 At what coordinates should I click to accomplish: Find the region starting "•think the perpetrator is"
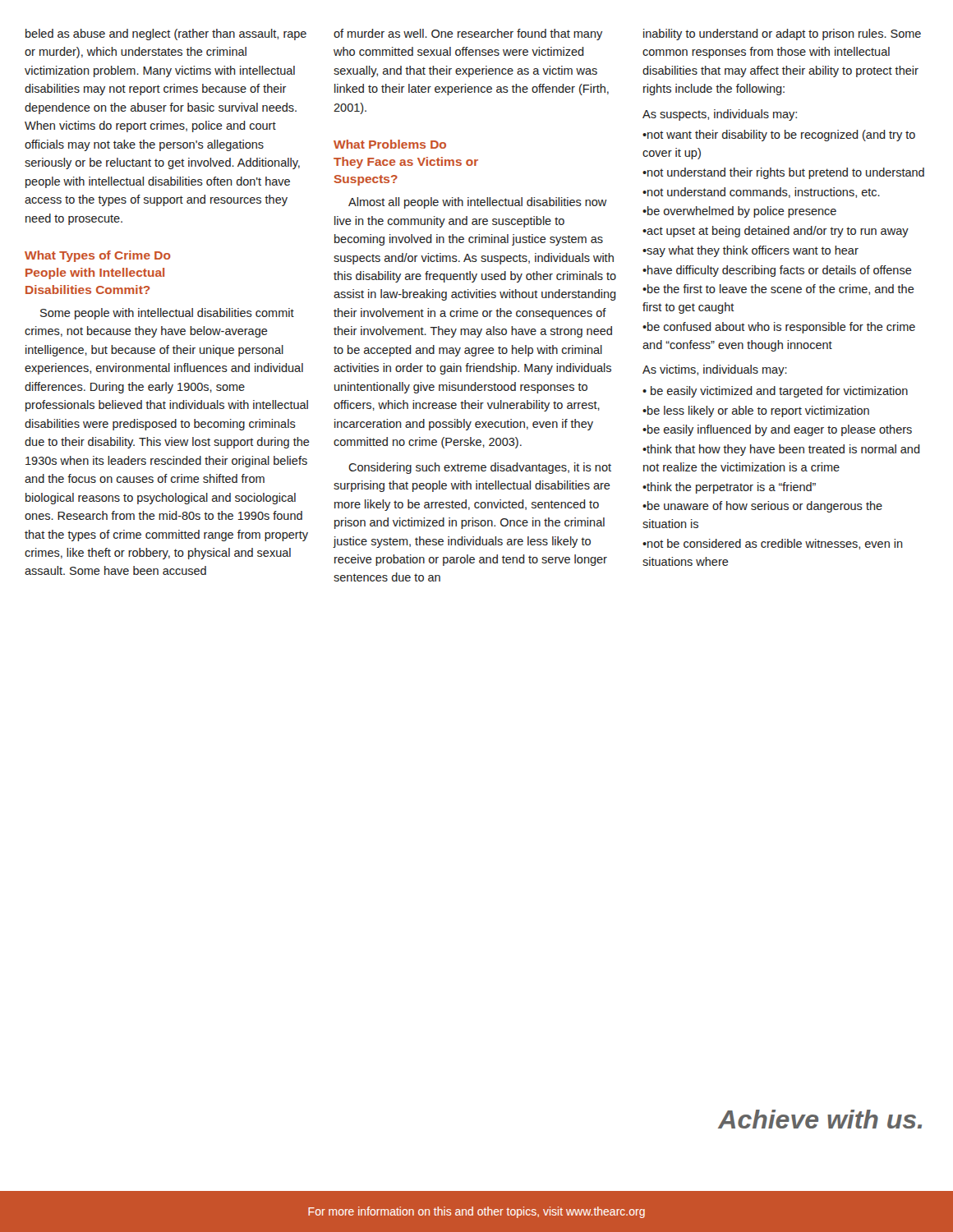(729, 487)
